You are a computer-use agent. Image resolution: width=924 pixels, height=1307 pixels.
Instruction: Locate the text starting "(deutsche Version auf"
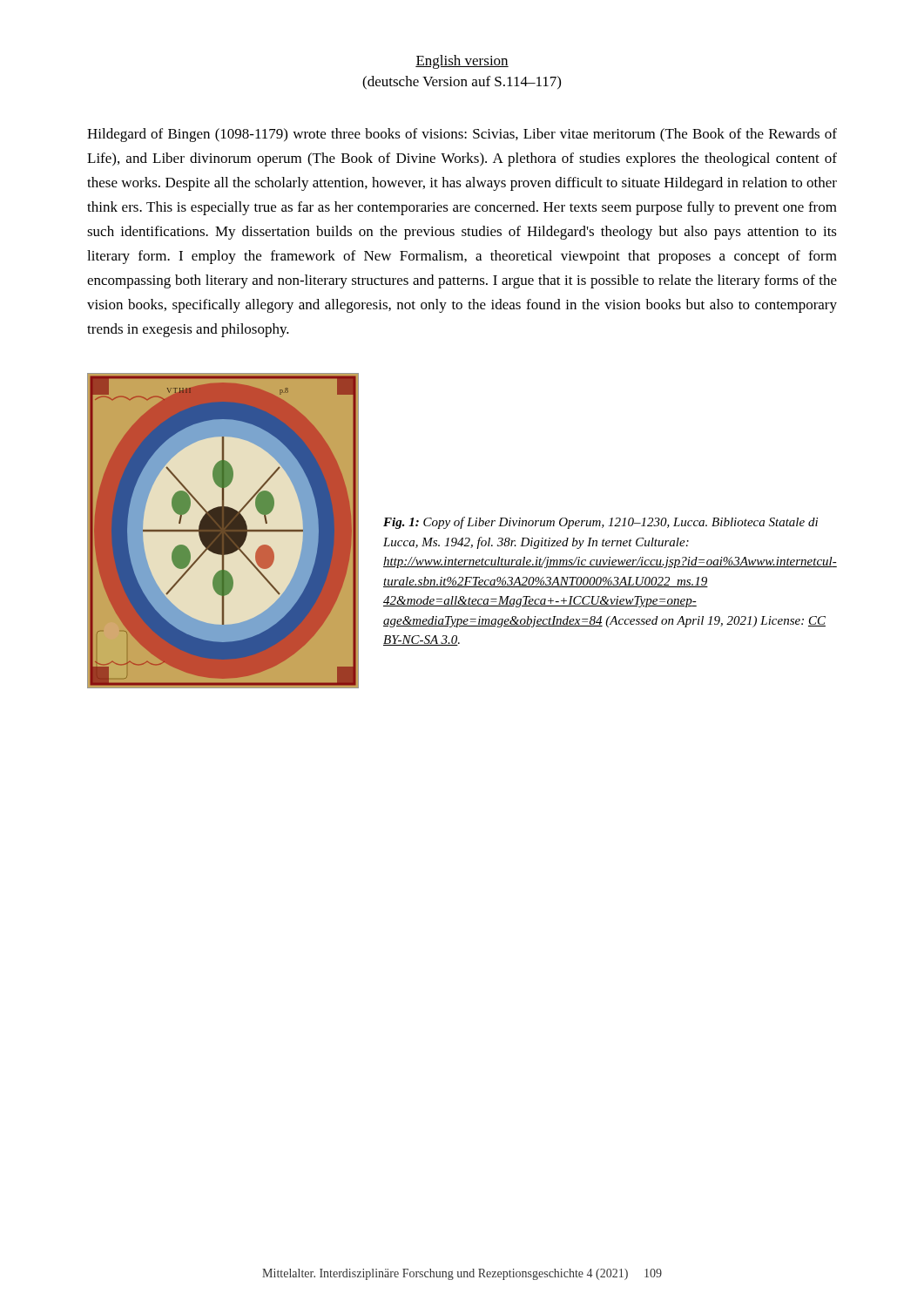(x=462, y=81)
